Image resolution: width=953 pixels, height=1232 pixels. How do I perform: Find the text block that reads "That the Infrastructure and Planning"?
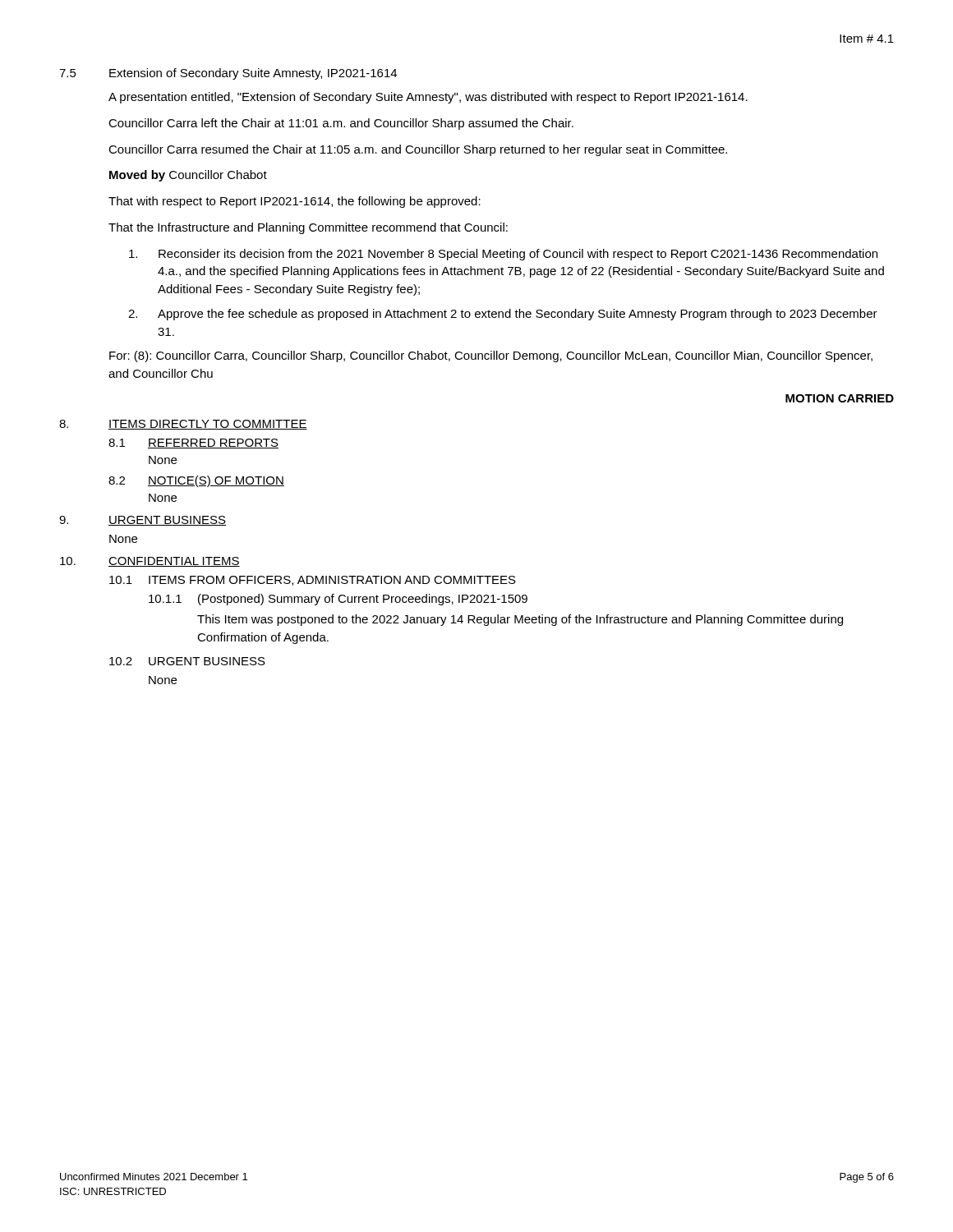point(308,227)
